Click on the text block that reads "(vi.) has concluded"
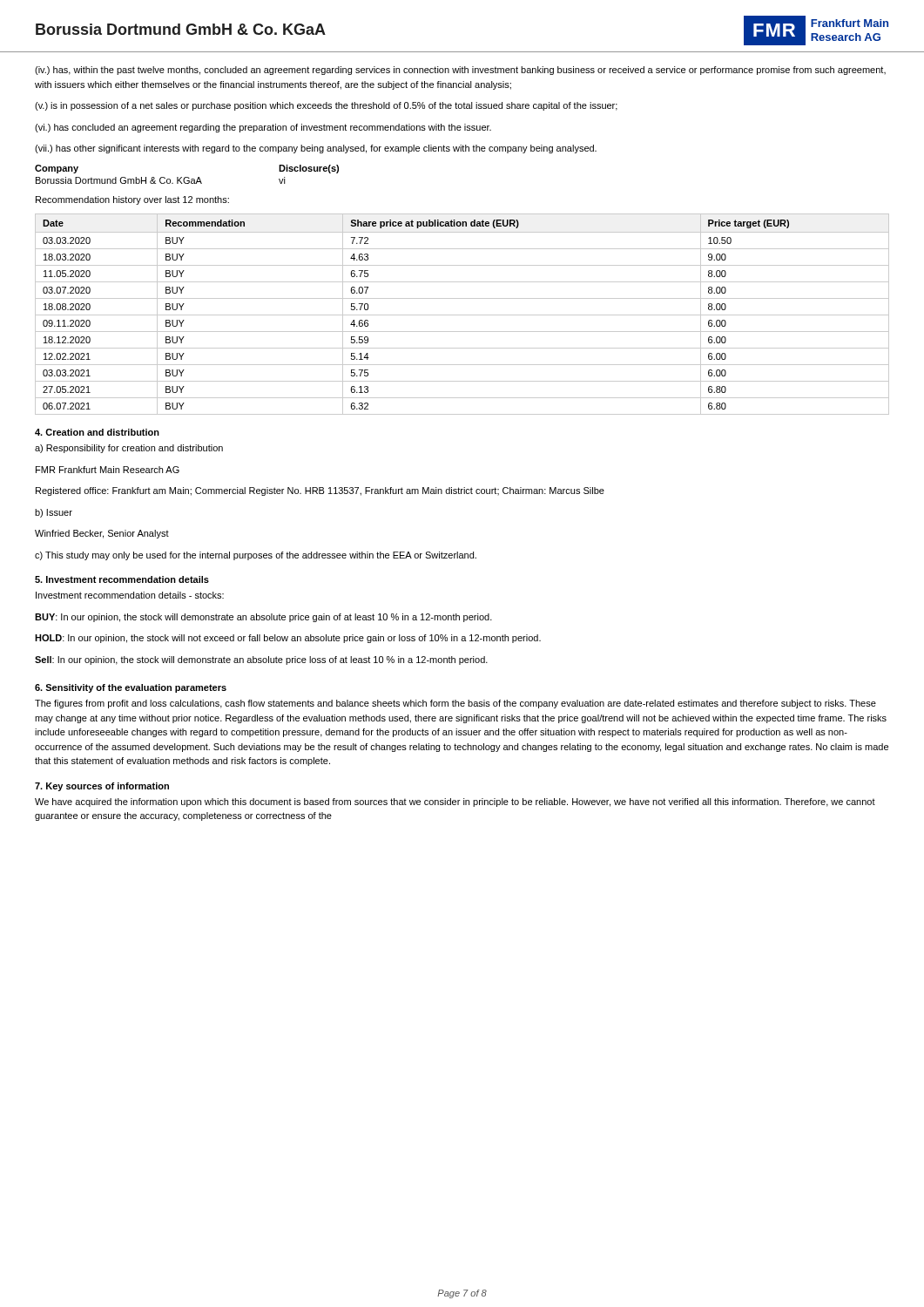924x1307 pixels. point(263,127)
